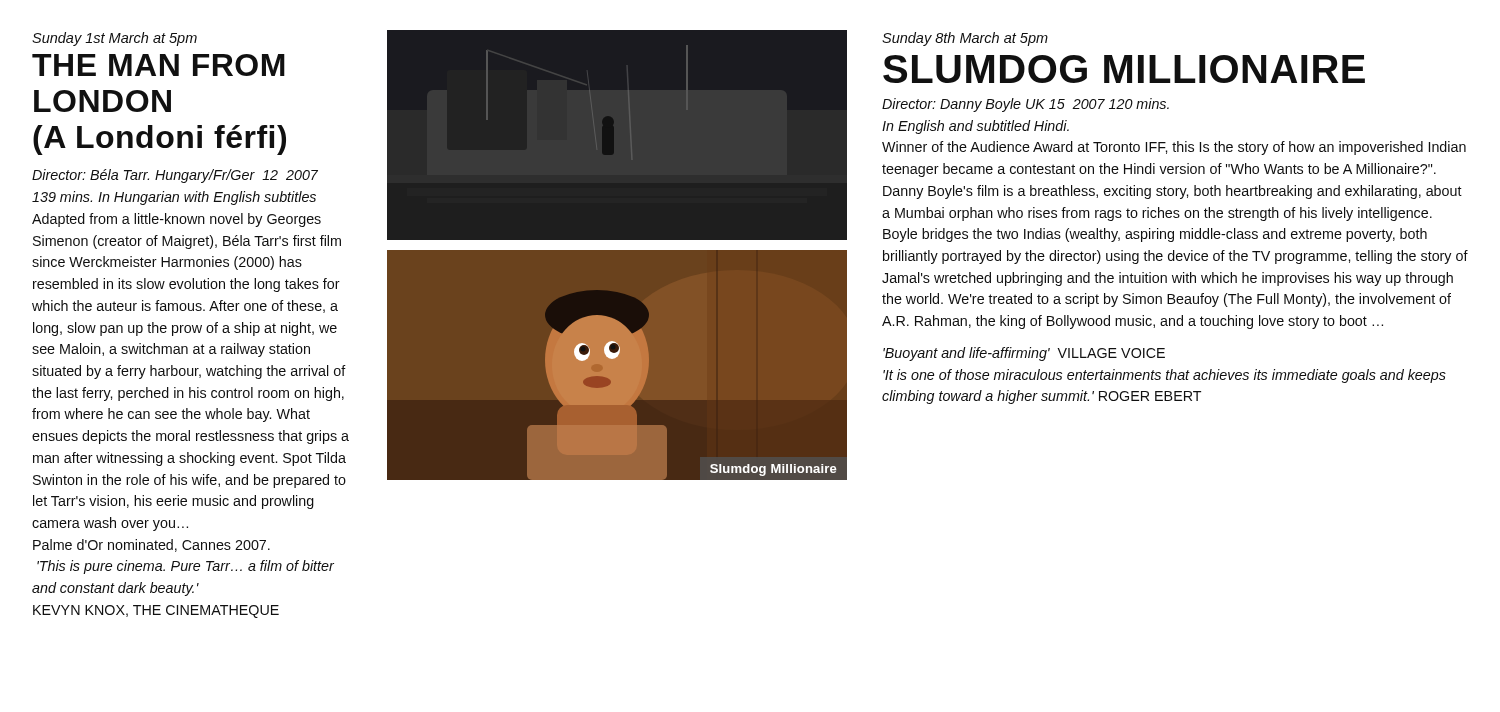This screenshot has height=712, width=1500.
Task: Select the element starting "Director: Danny Boyle UK 15 2007"
Action: coord(1175,213)
